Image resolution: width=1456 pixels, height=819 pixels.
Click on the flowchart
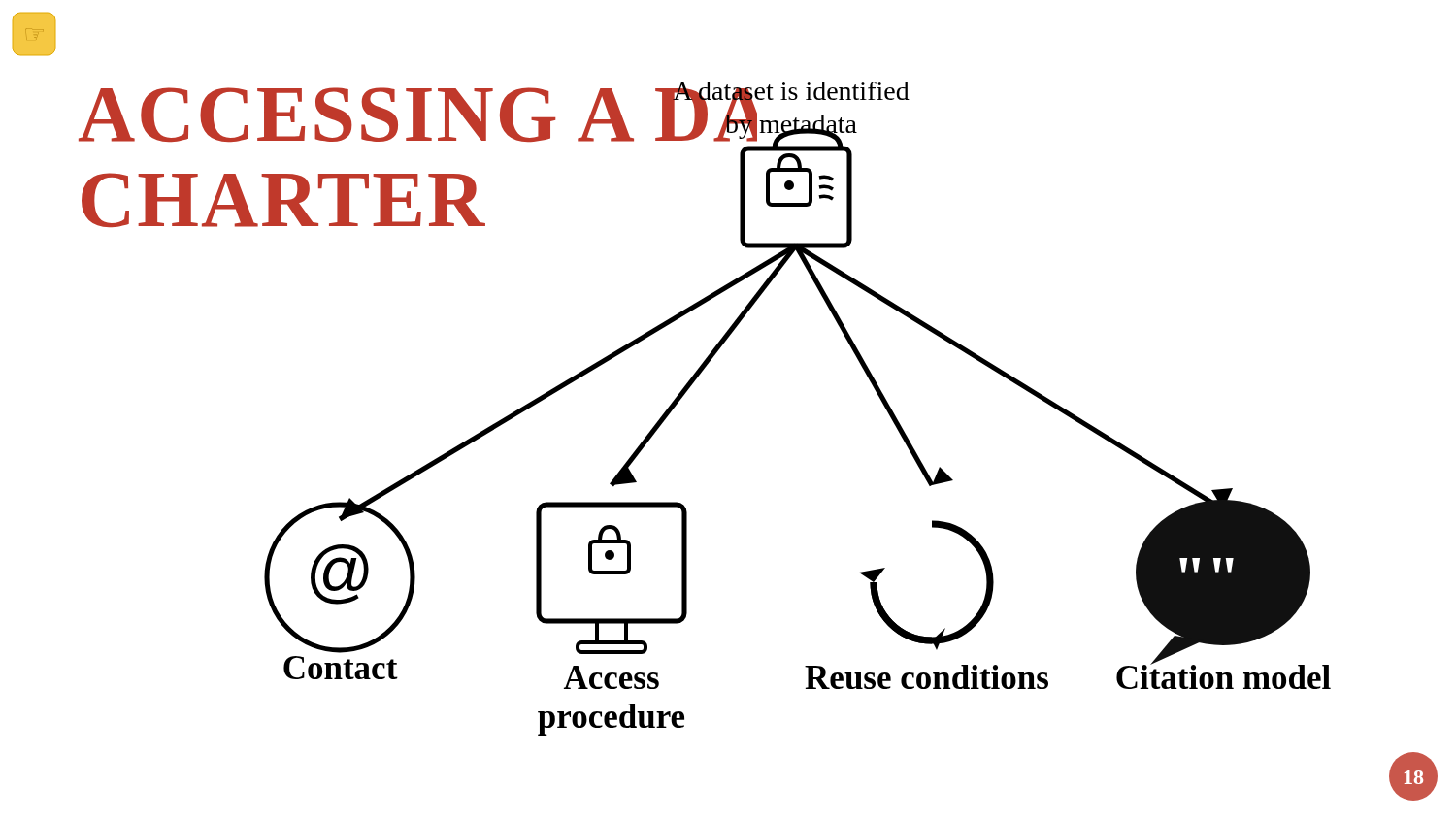(x=791, y=412)
